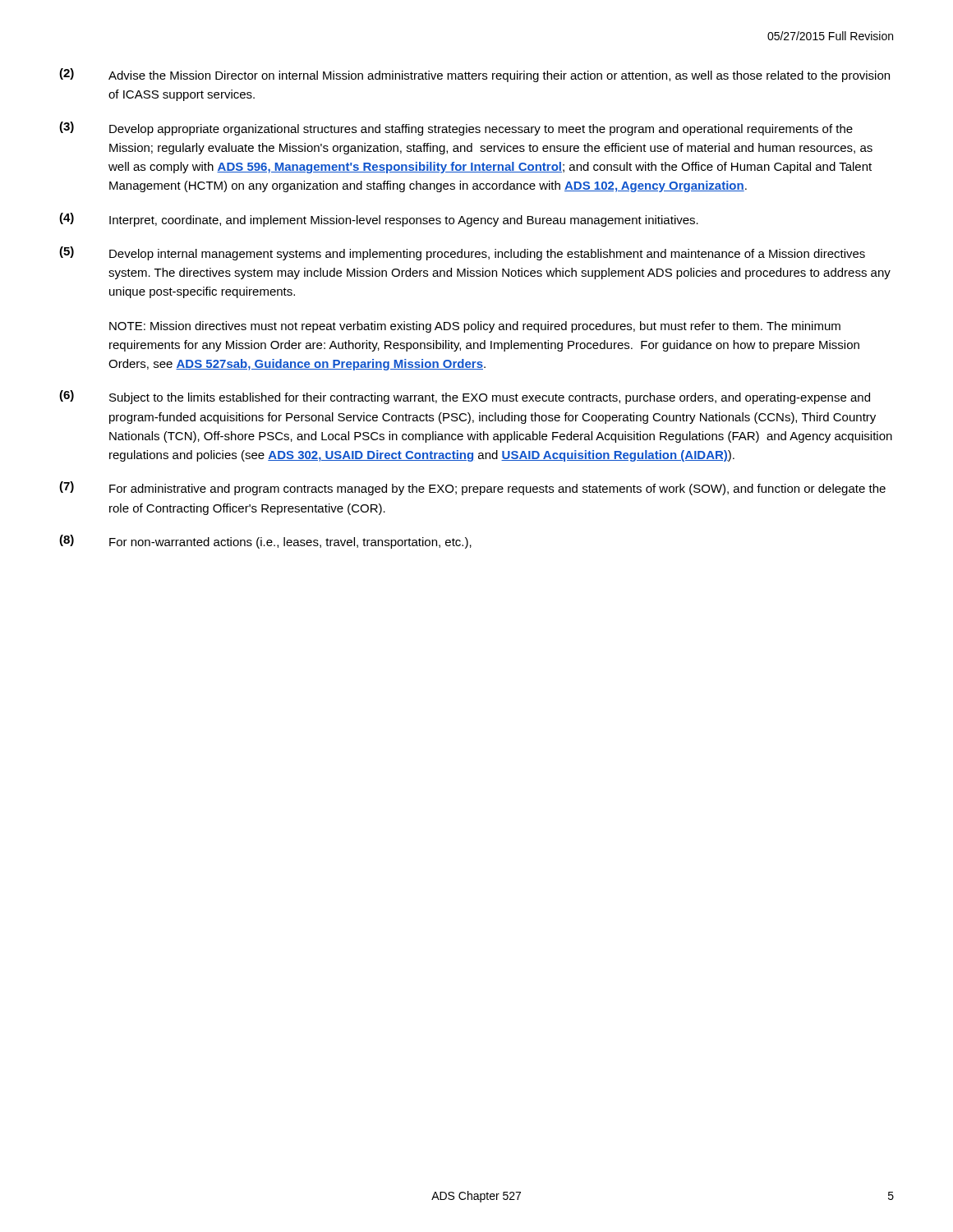Click on the list item that says "(2) Advise the"
This screenshot has height=1232, width=953.
click(x=476, y=85)
